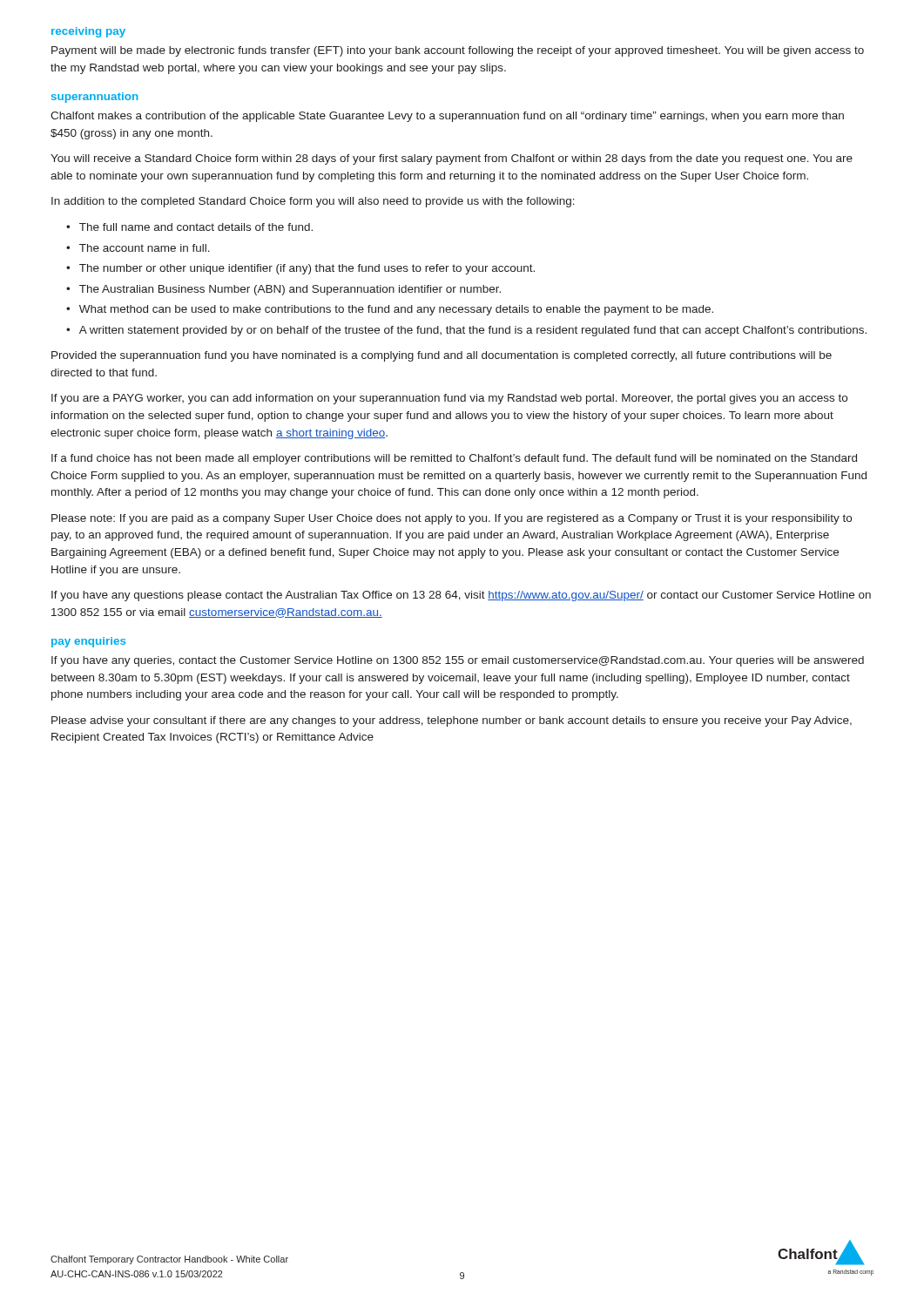Point to the region starting "If you have any questions please contact the"
The width and height of the screenshot is (924, 1307).
[462, 604]
